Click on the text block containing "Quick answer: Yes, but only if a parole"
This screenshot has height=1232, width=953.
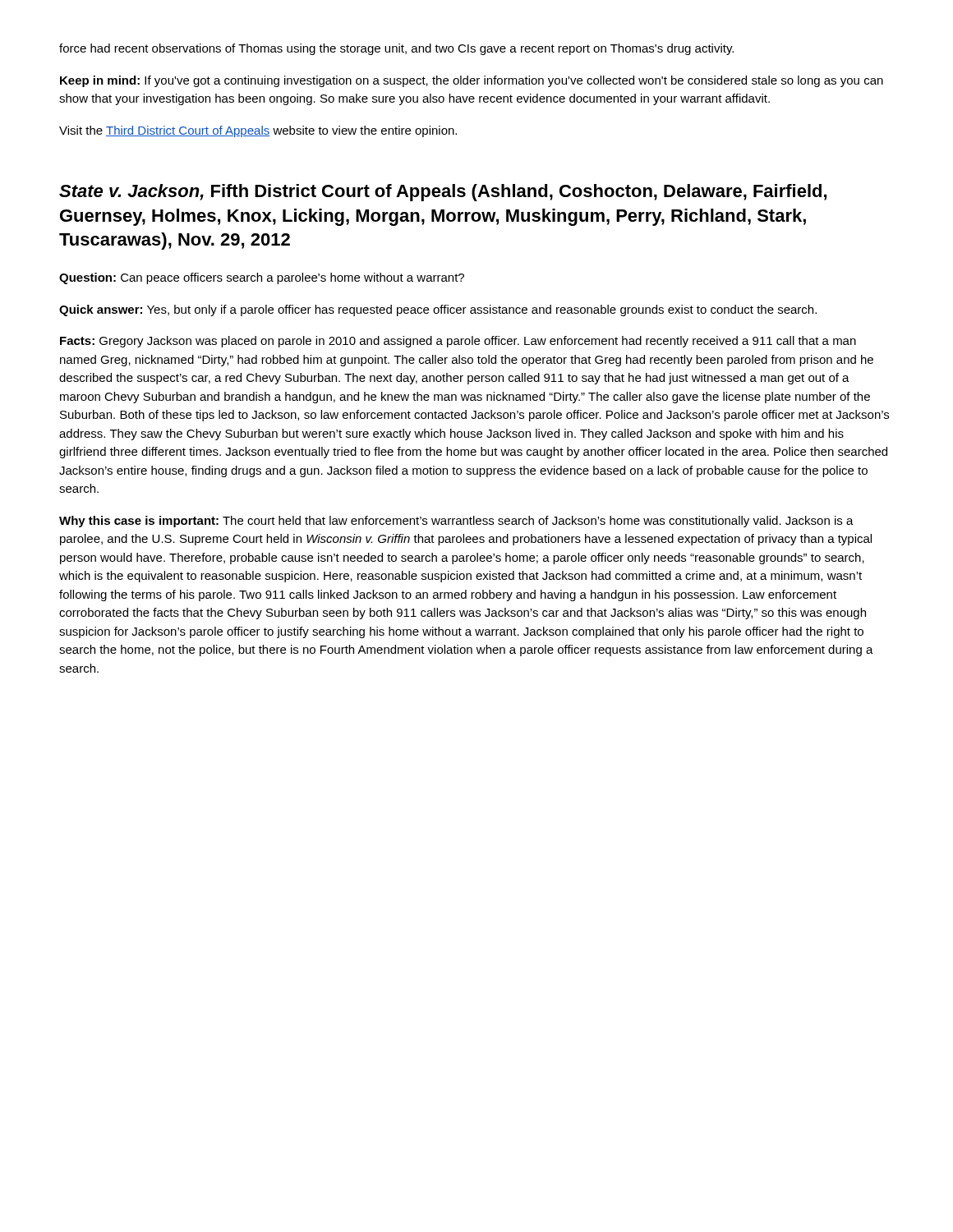tap(438, 309)
